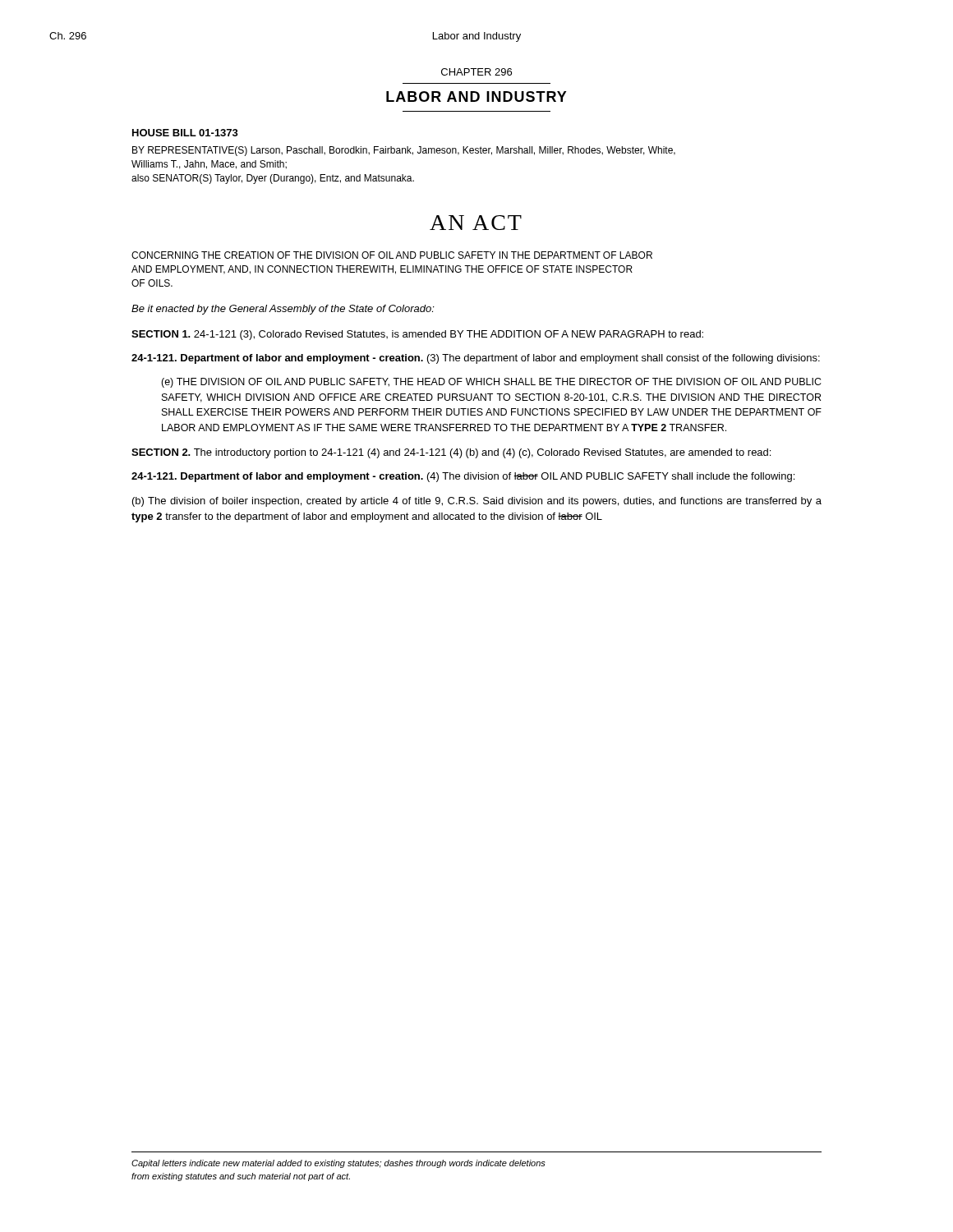Locate the text block with the text "(b) The division of boiler inspection, created by"
953x1232 pixels.
476,509
